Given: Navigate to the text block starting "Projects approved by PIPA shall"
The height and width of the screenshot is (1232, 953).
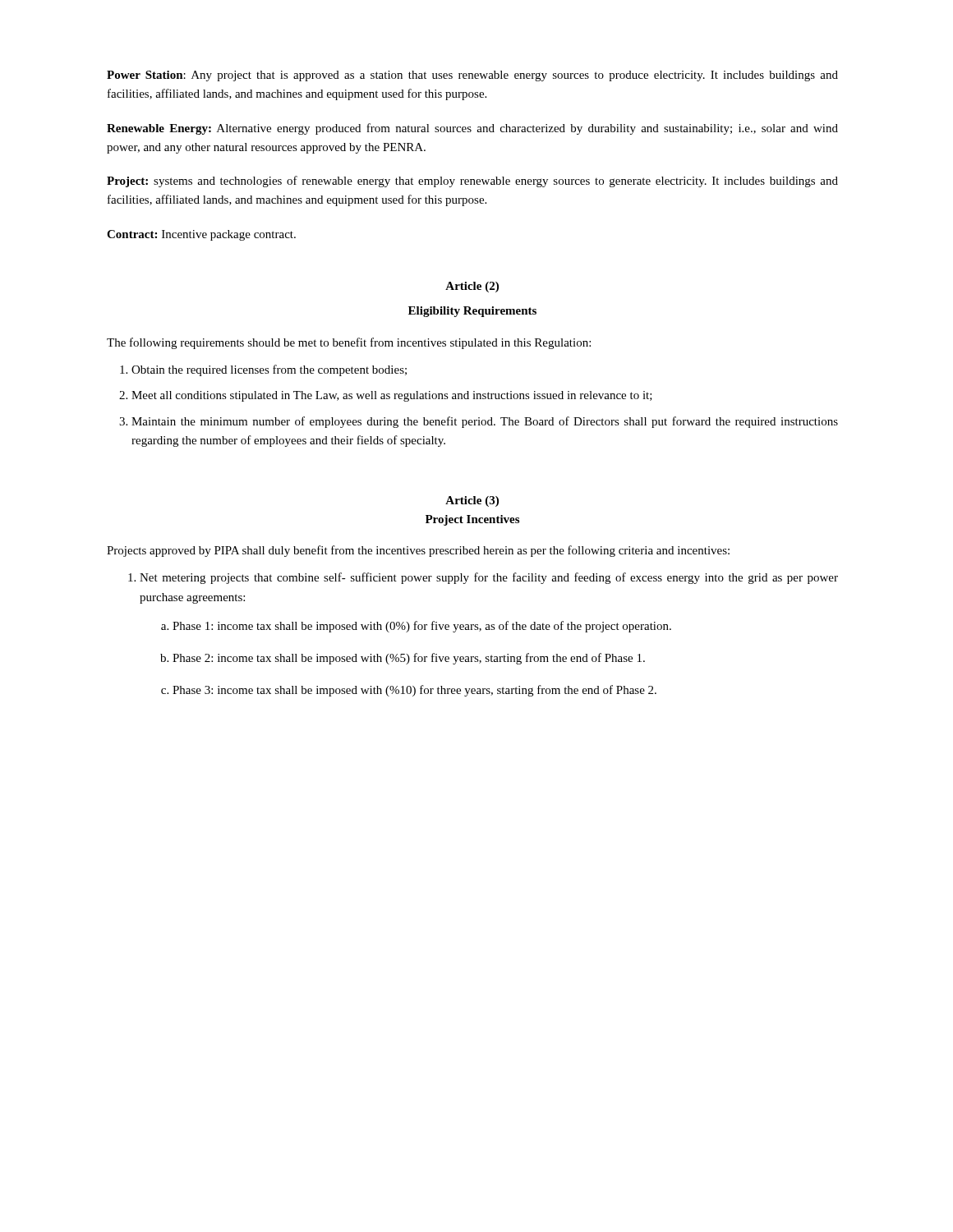Looking at the screenshot, I should point(419,550).
